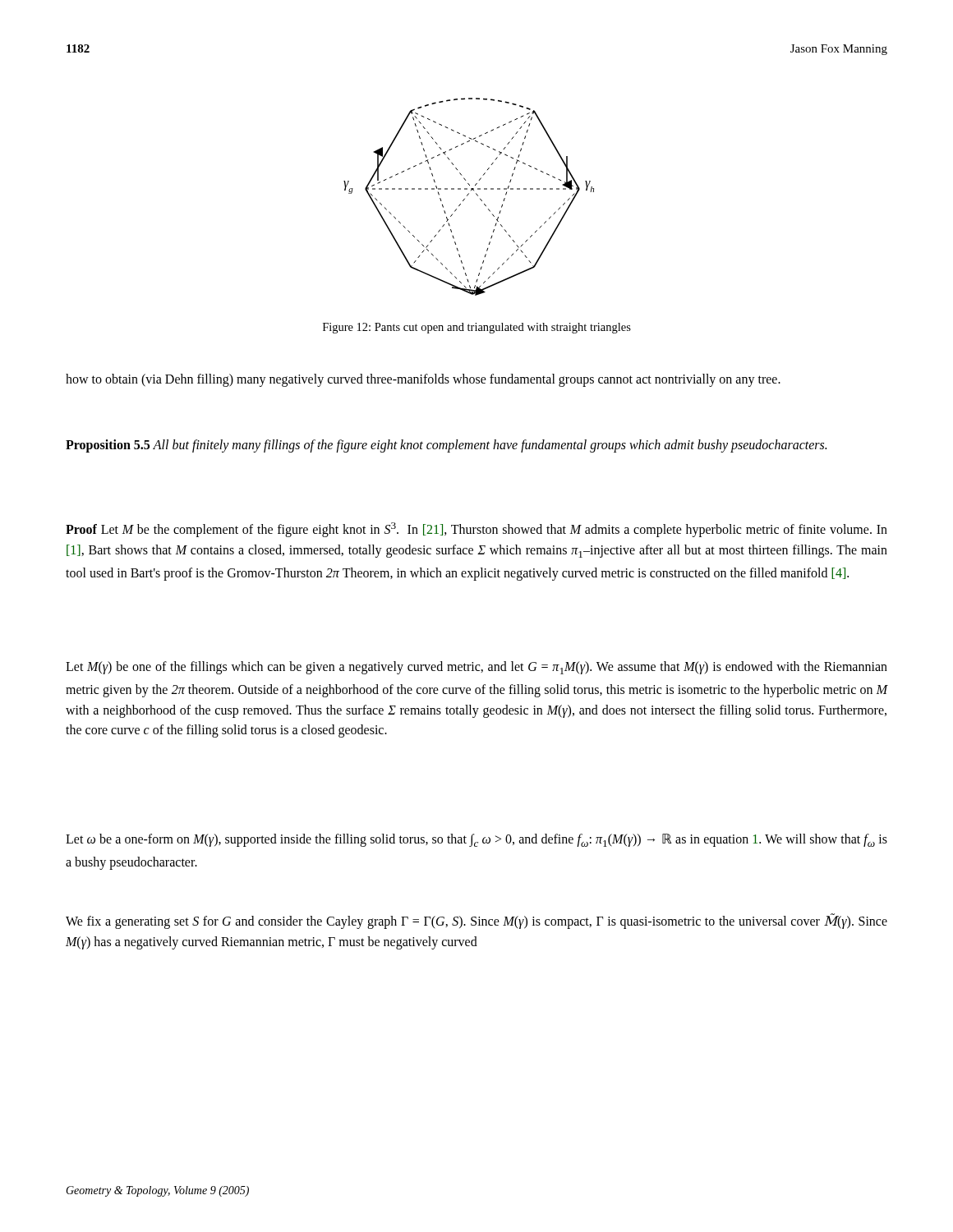Navigate to the block starting "Figure 12: Pants cut open"
953x1232 pixels.
click(476, 327)
